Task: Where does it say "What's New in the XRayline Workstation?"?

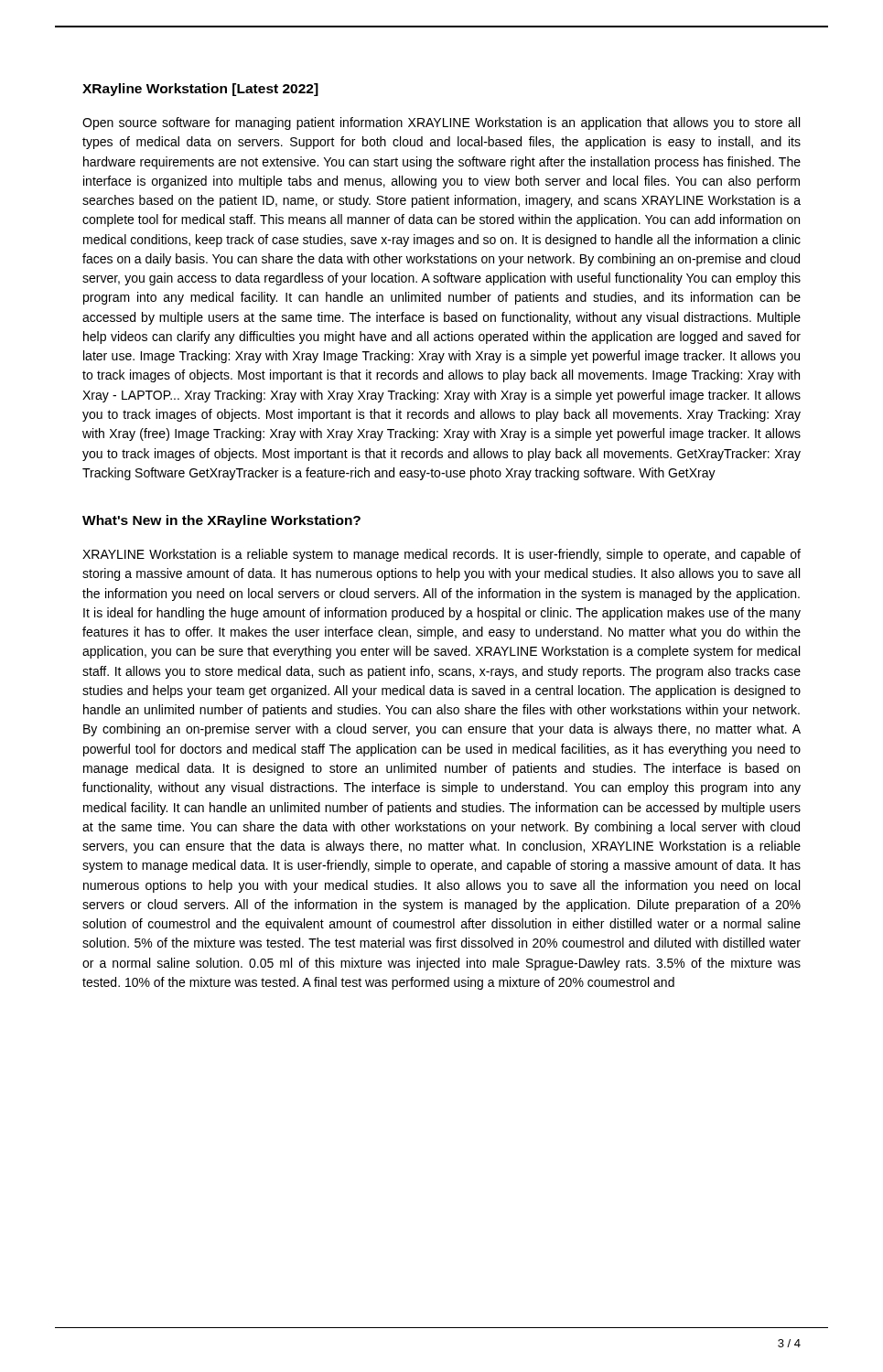Action: coord(222,520)
